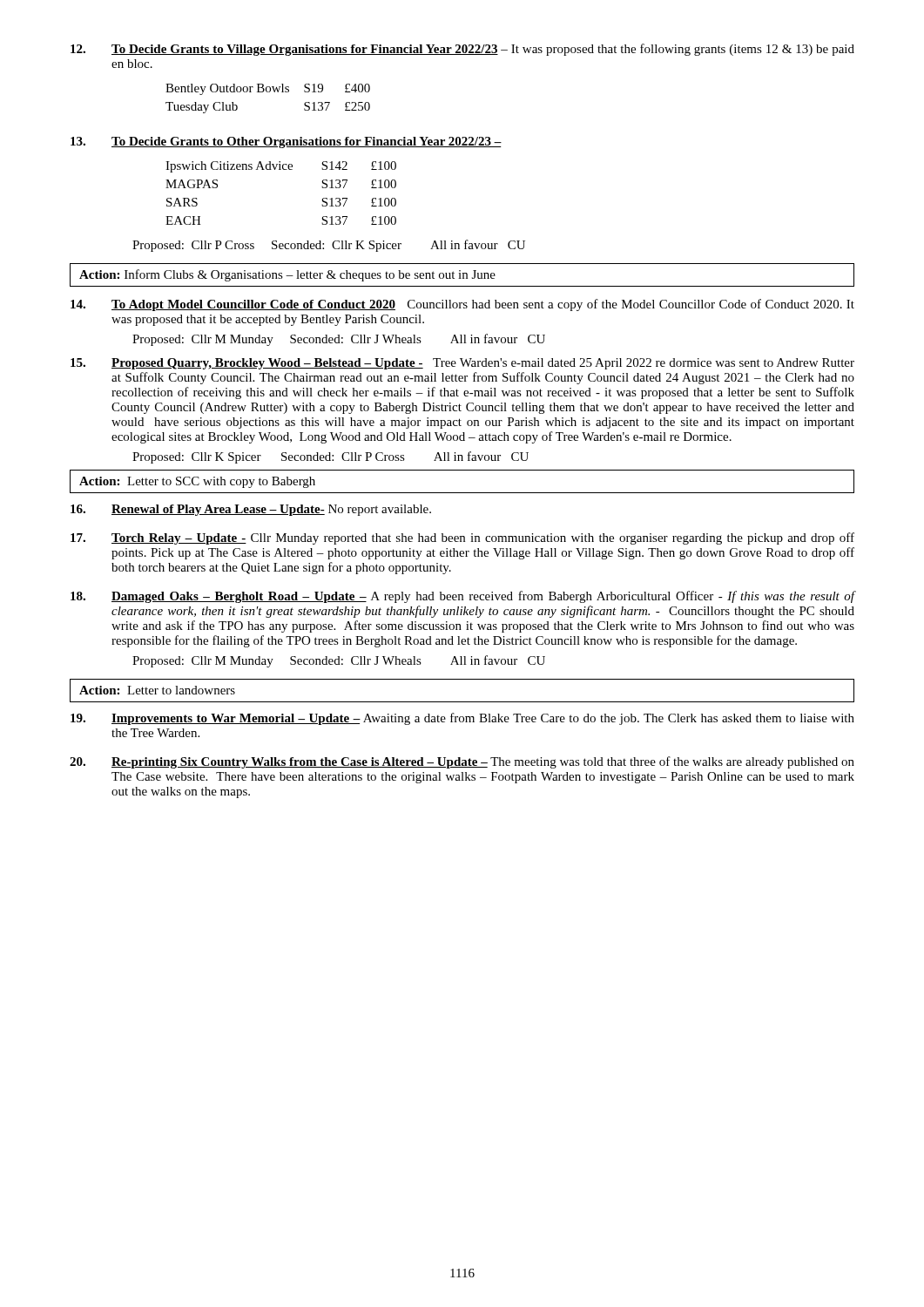Click the passage that begins "12. To Decide Grants to"
The height and width of the screenshot is (1307, 924).
click(462, 50)
